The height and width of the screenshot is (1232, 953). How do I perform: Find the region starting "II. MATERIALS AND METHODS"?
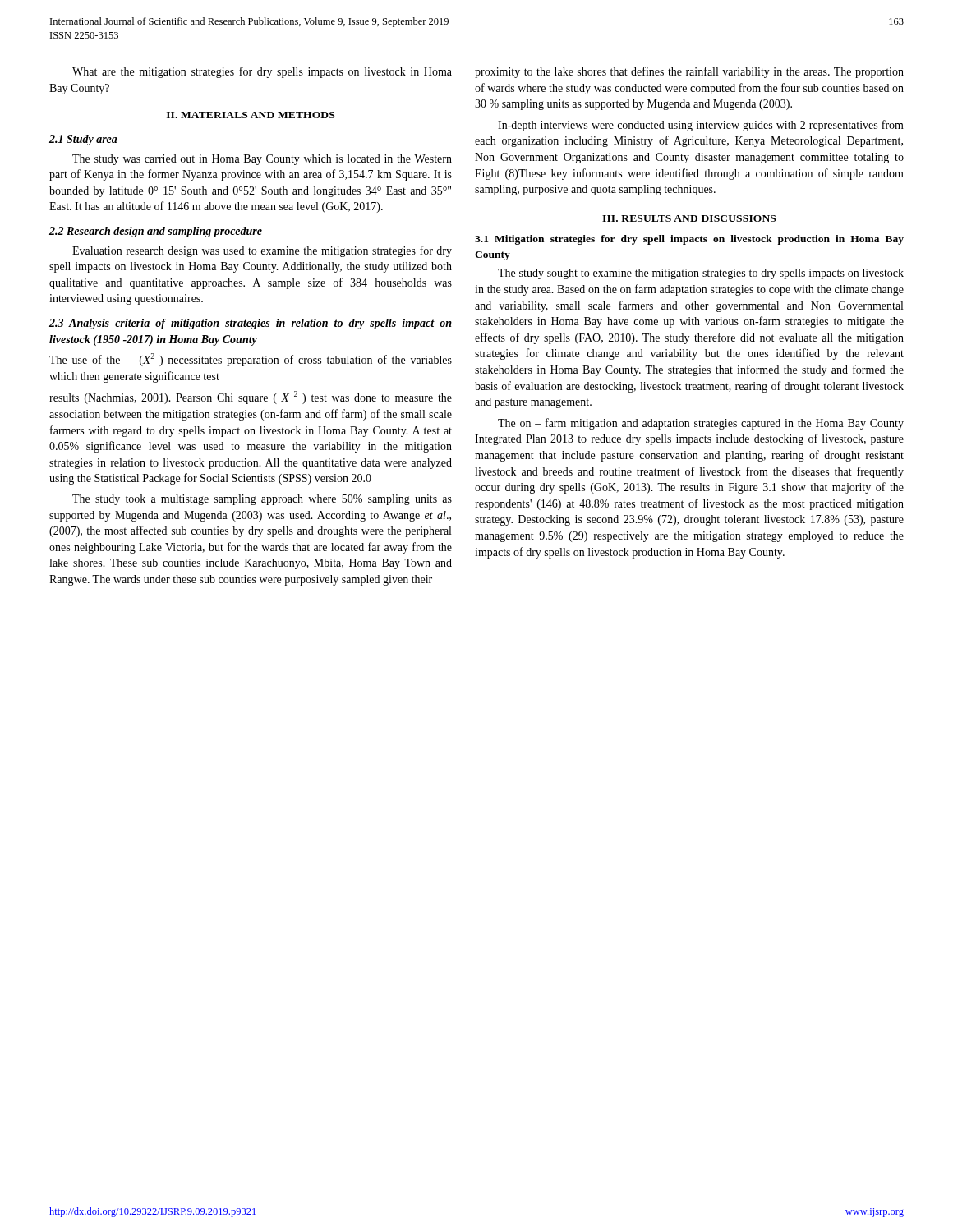251,116
